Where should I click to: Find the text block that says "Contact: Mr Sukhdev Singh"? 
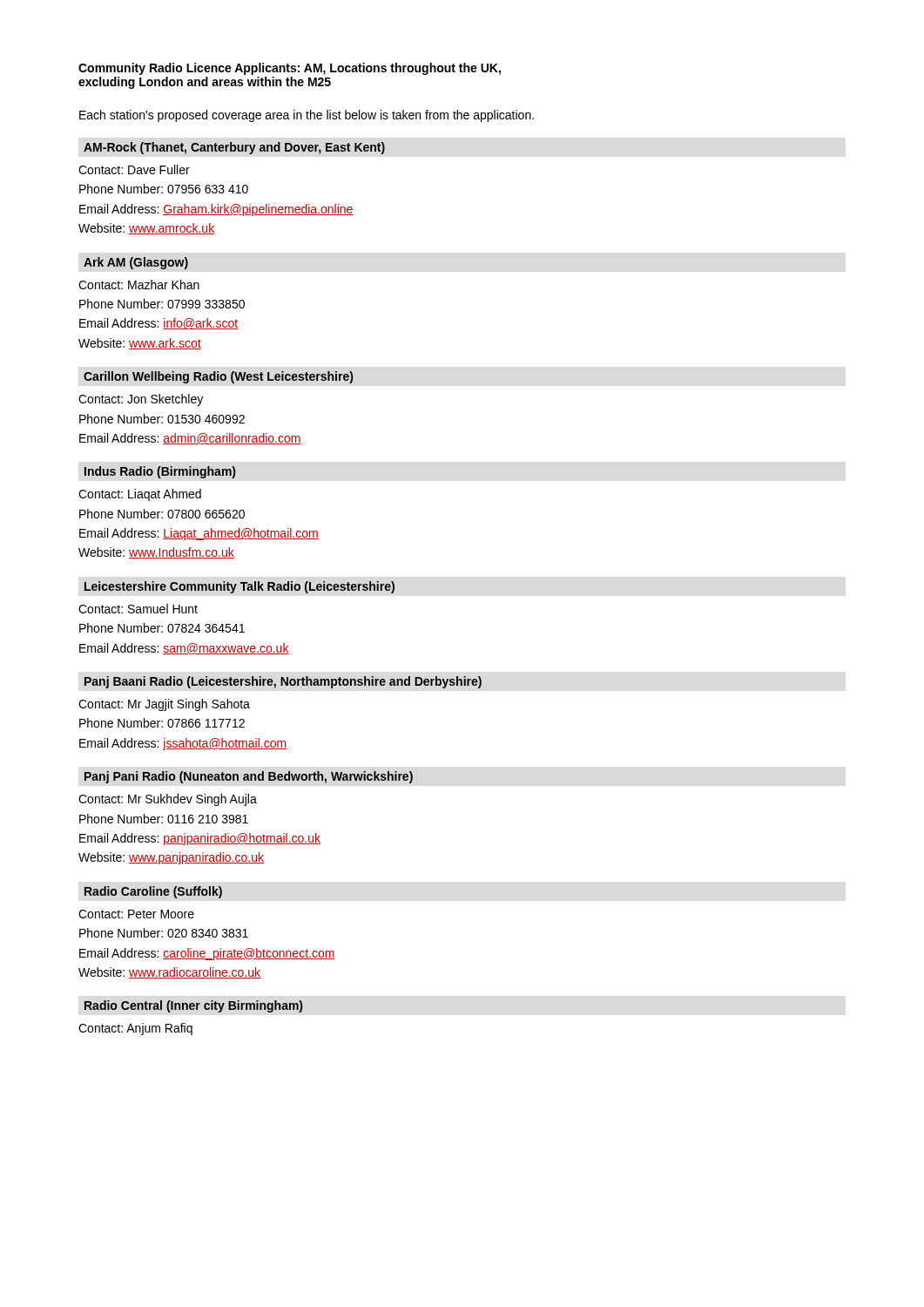tap(168, 800)
